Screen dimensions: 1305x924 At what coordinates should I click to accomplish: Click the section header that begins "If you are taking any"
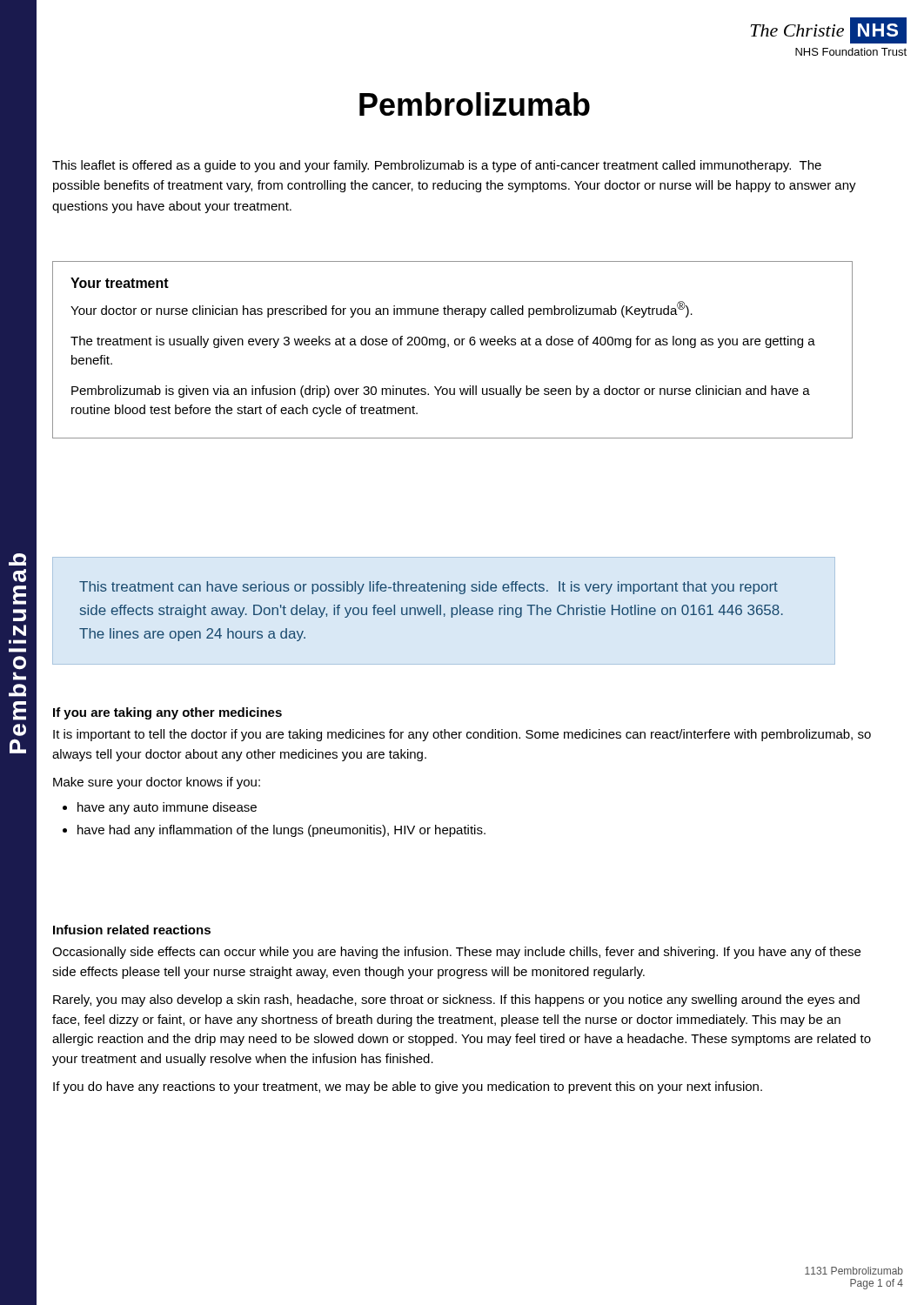pos(167,712)
